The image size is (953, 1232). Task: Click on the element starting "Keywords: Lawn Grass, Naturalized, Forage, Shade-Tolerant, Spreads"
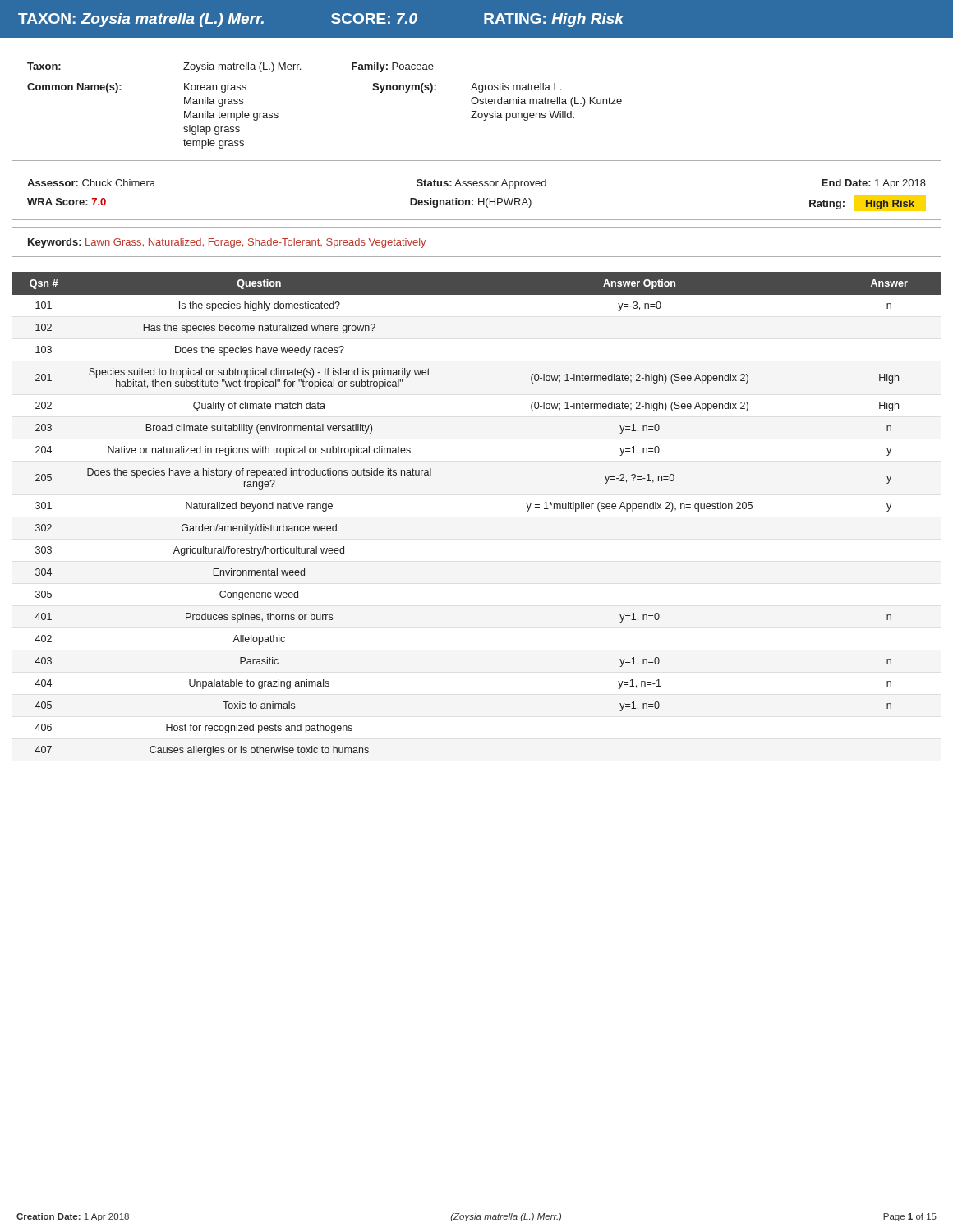pos(227,242)
